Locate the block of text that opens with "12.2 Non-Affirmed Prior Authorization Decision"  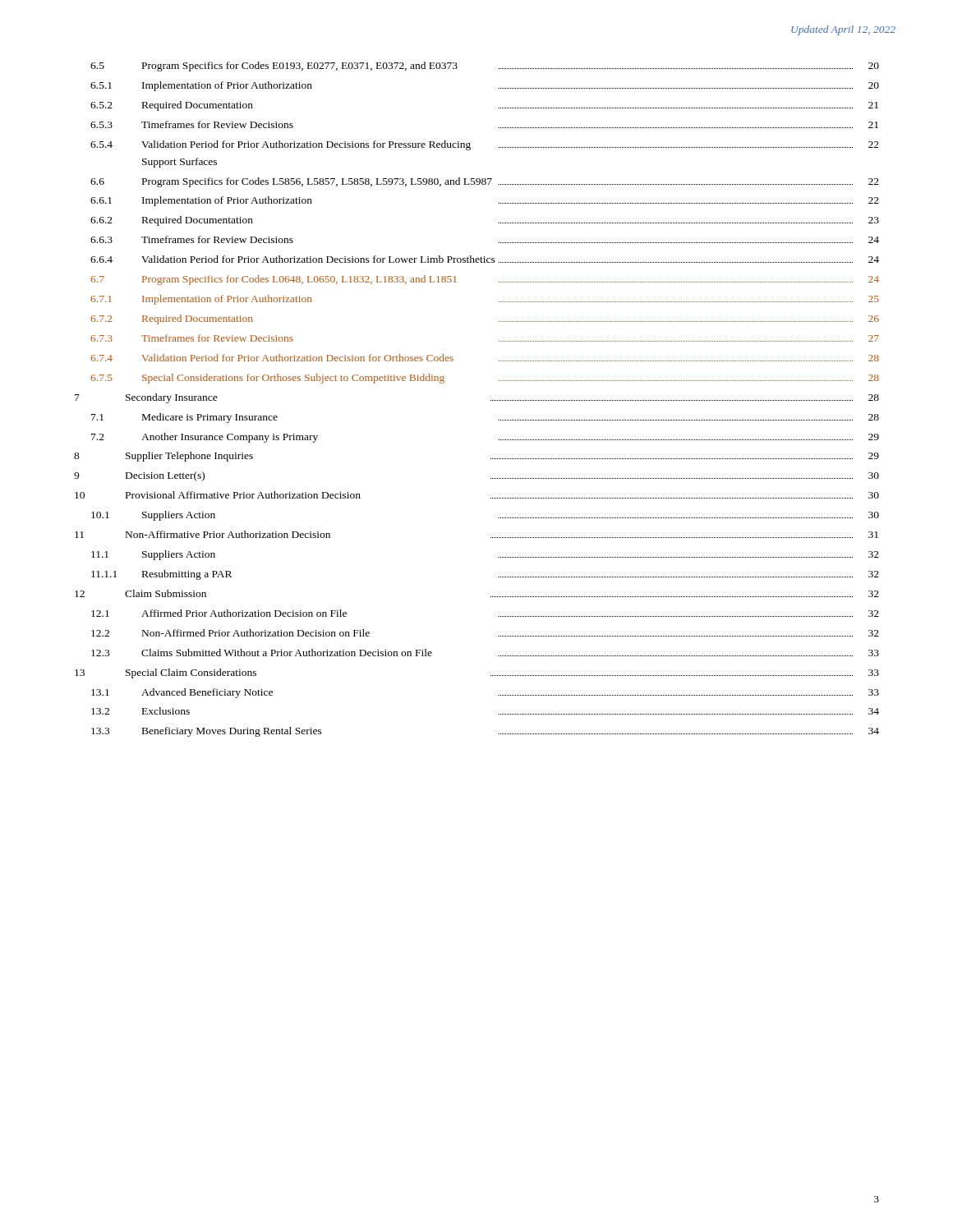click(x=99, y=634)
